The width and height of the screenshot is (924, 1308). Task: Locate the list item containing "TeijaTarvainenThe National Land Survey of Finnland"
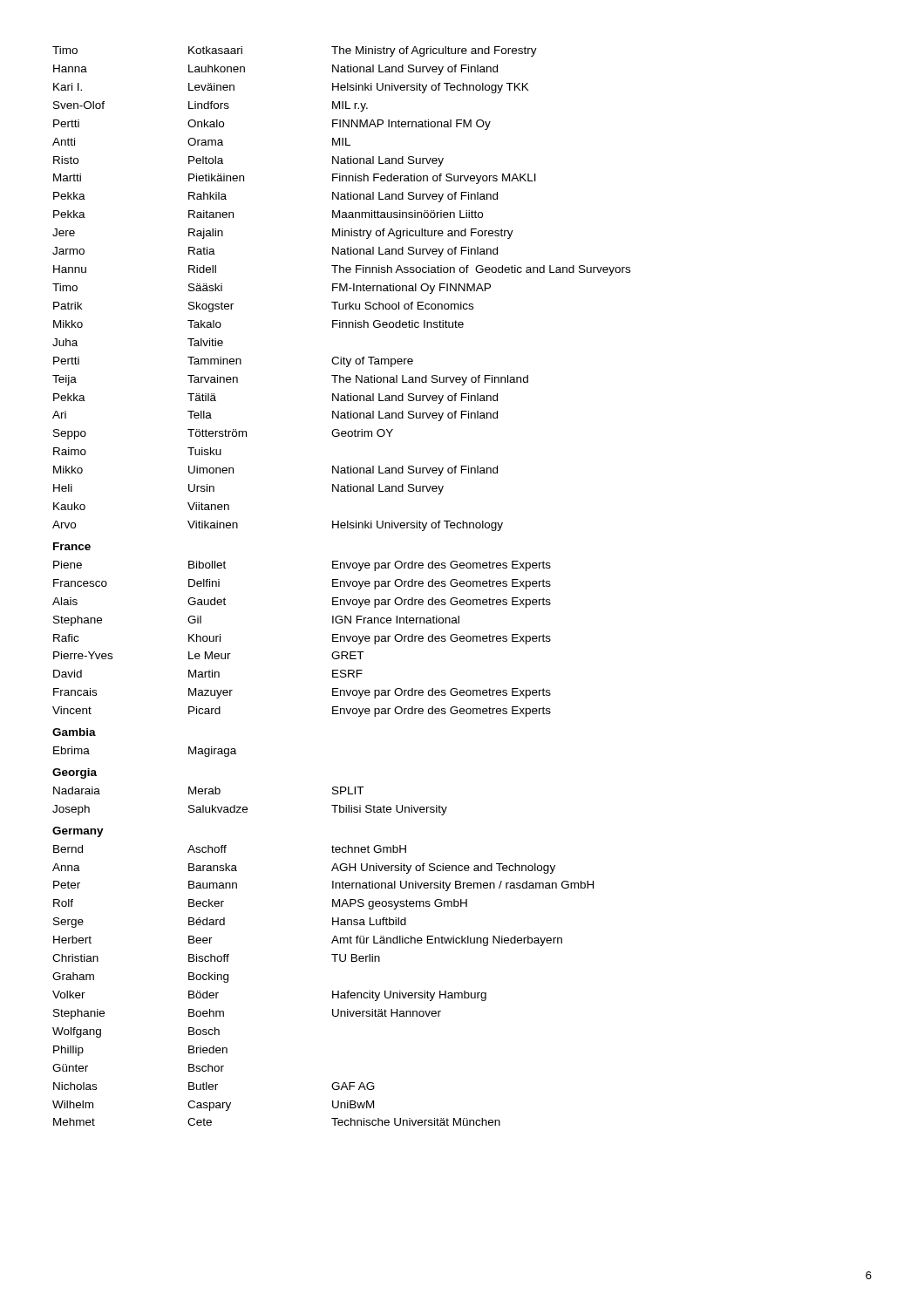tap(462, 379)
